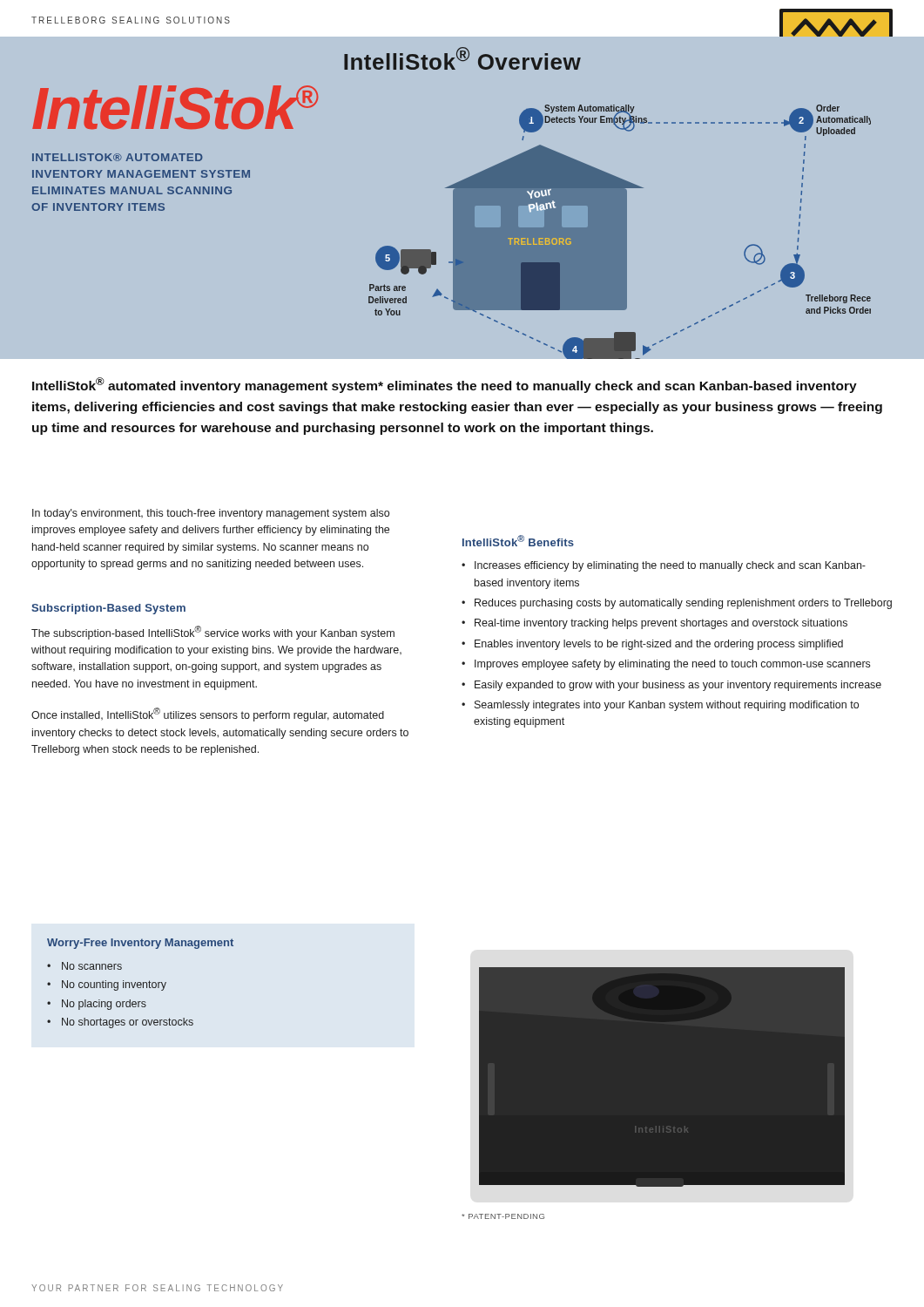Screen dimensions: 1307x924
Task: Point to the text block starting "Once installed, IntelliStok® utilizes sensors"
Action: [x=220, y=731]
